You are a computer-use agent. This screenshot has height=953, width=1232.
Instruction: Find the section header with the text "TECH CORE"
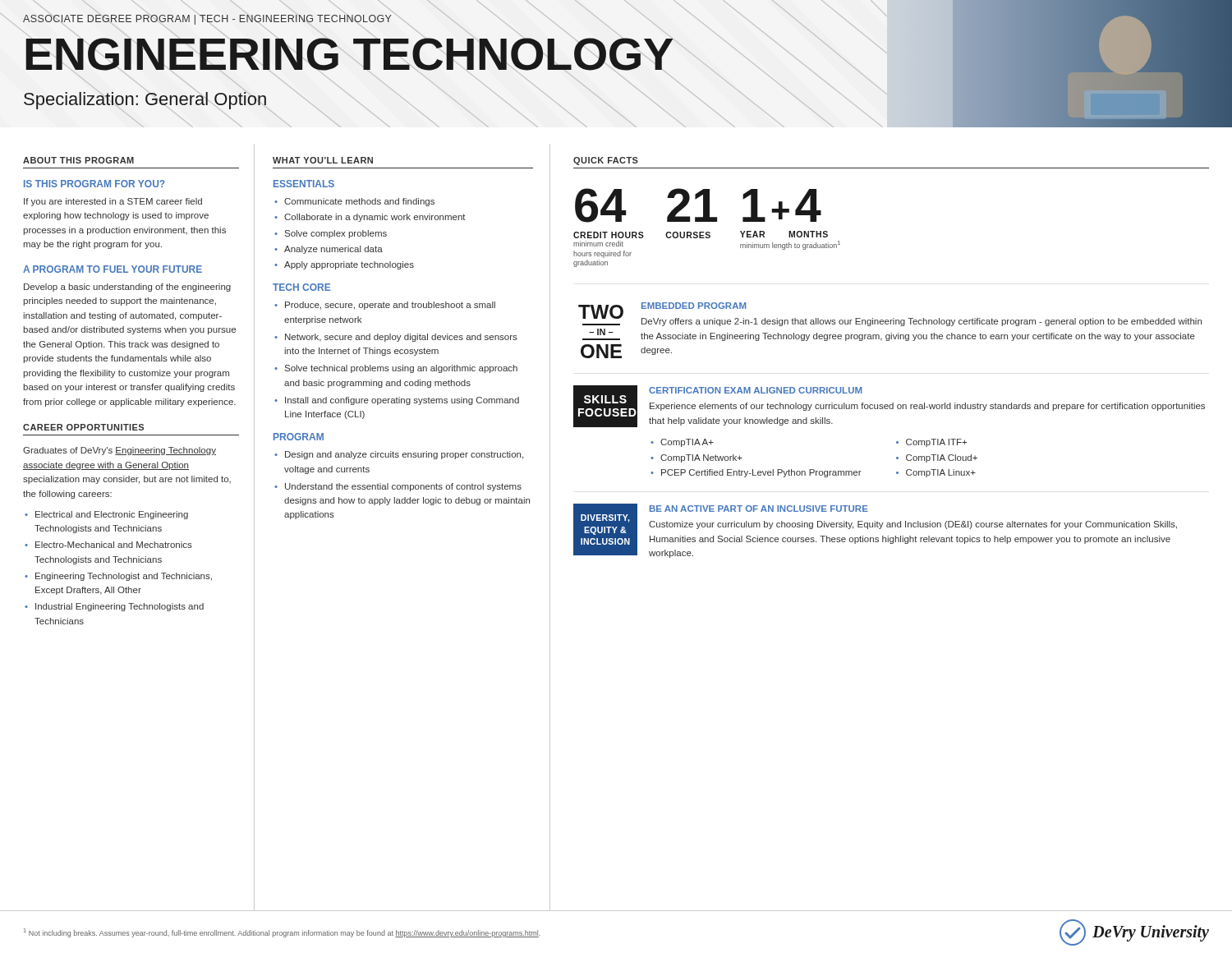pyautogui.click(x=302, y=288)
